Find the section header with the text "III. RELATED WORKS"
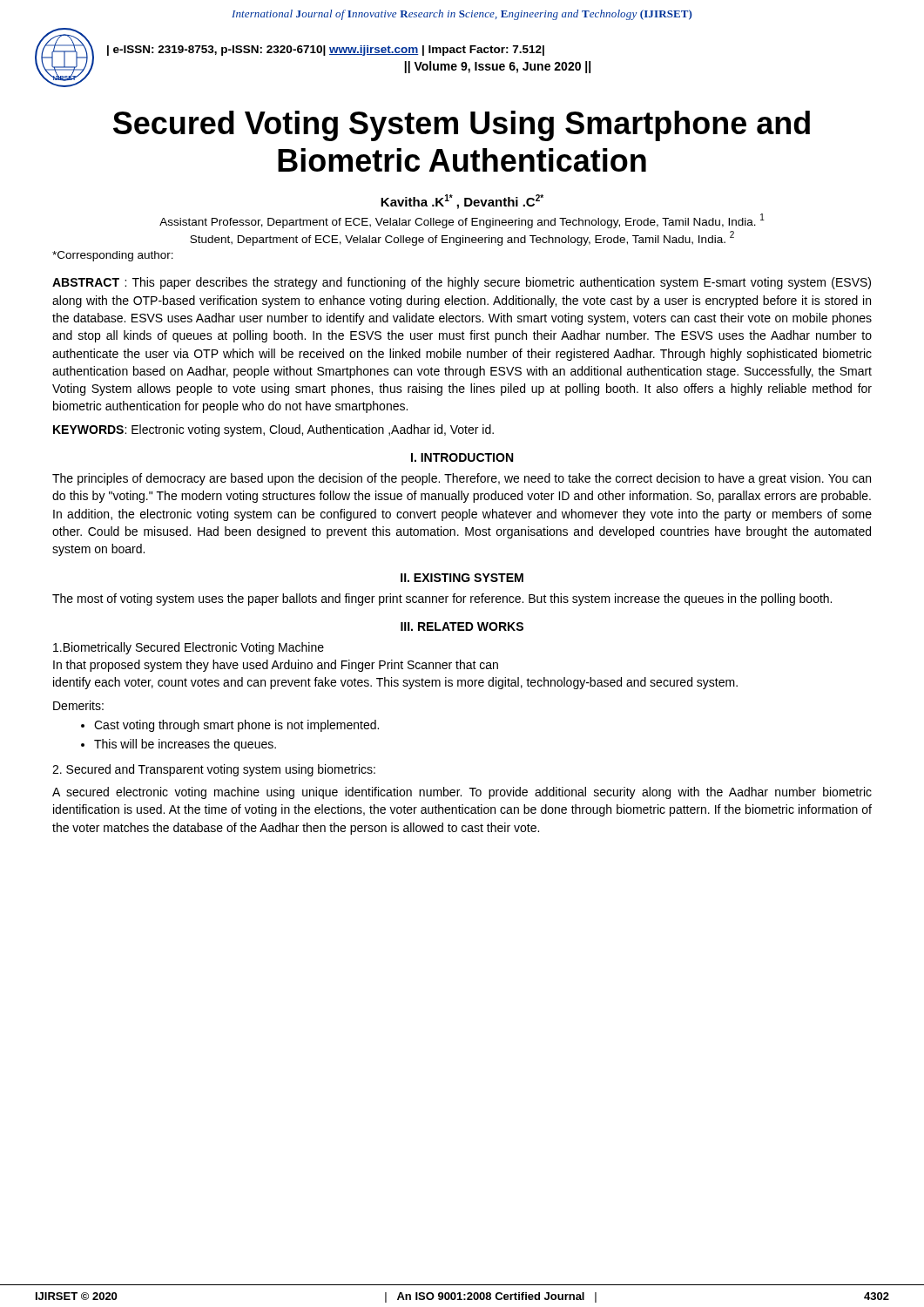This screenshot has height=1307, width=924. (x=462, y=626)
